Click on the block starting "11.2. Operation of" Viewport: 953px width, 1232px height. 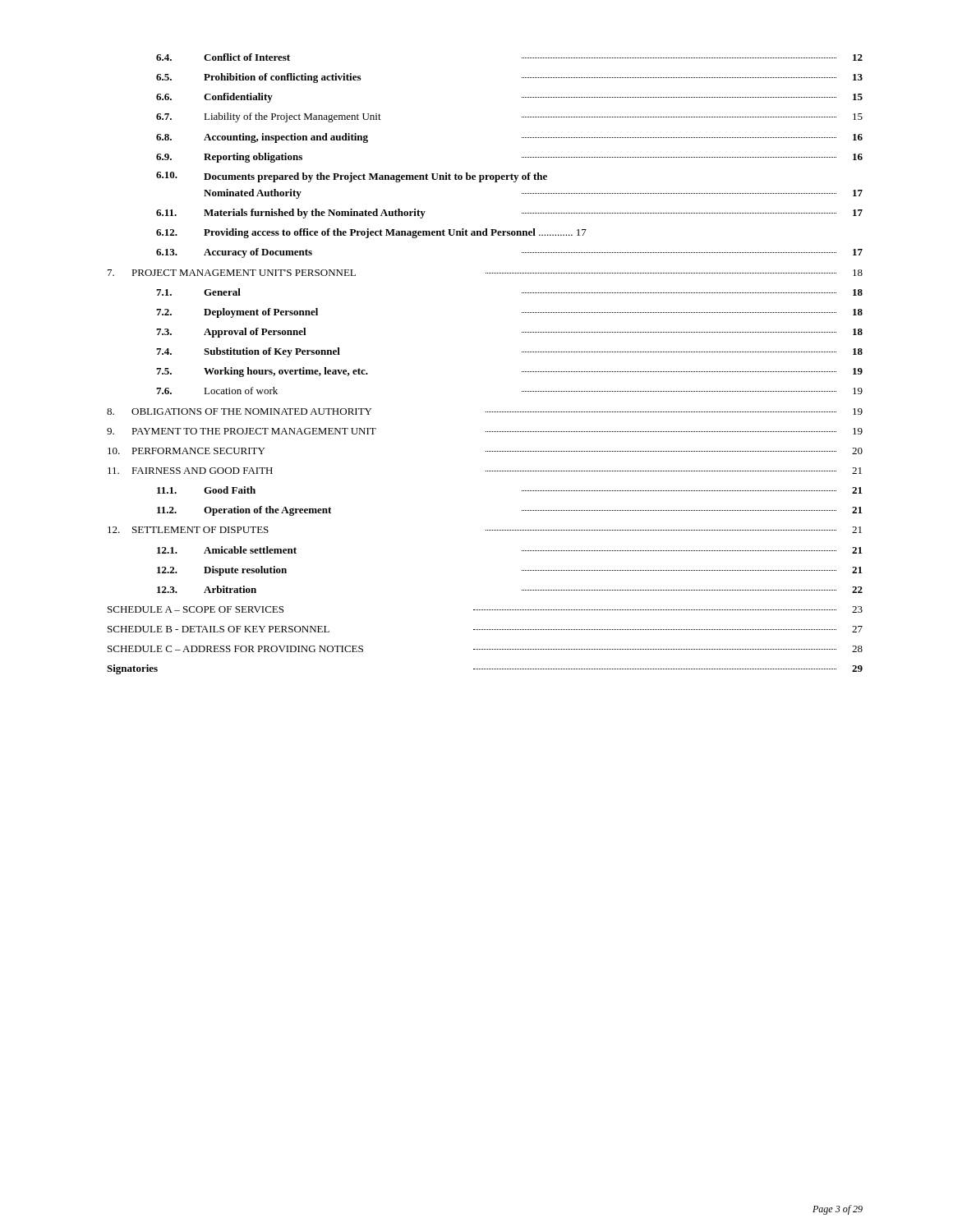pos(164,510)
